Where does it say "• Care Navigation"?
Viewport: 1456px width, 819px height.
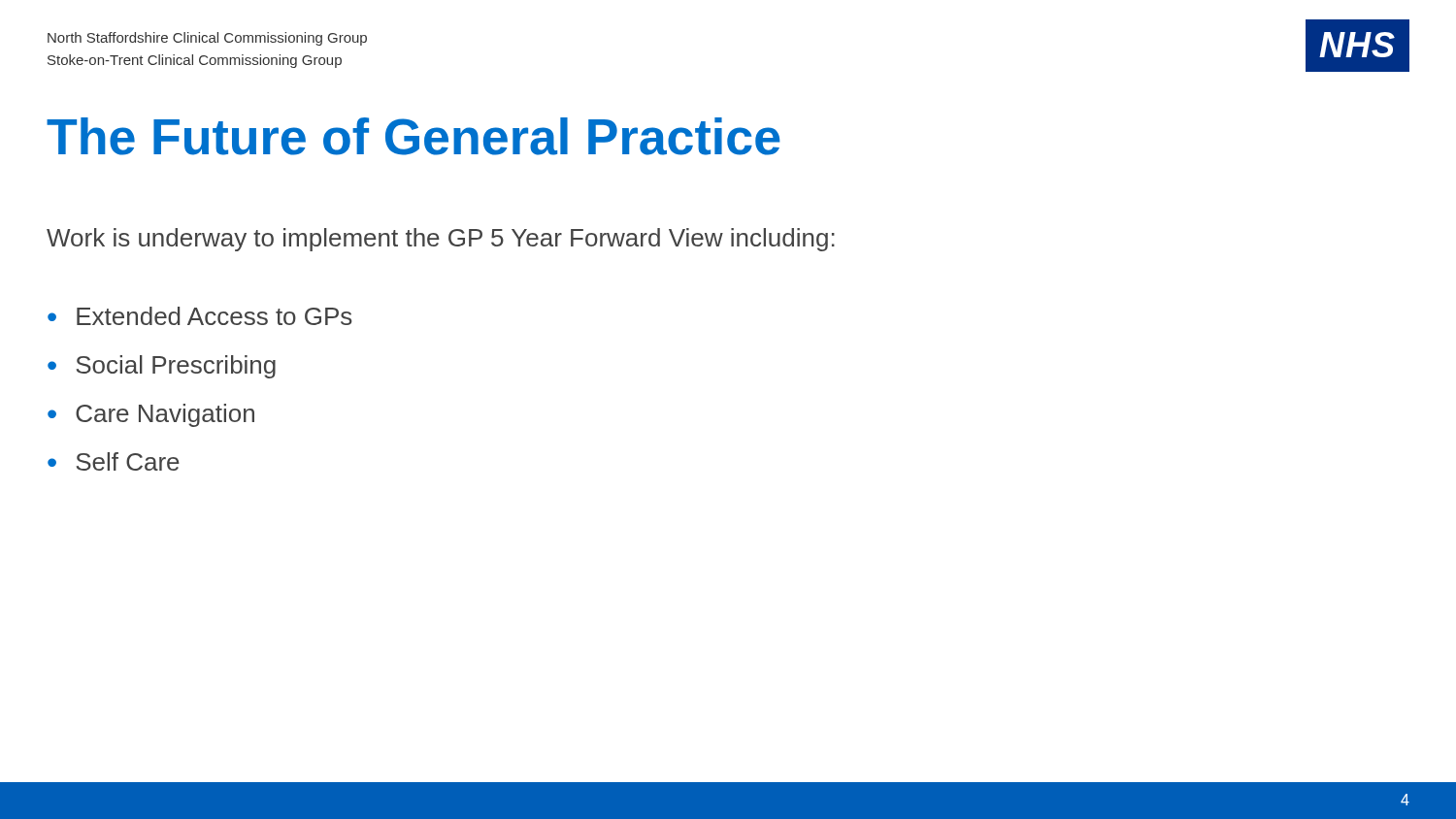tap(151, 413)
